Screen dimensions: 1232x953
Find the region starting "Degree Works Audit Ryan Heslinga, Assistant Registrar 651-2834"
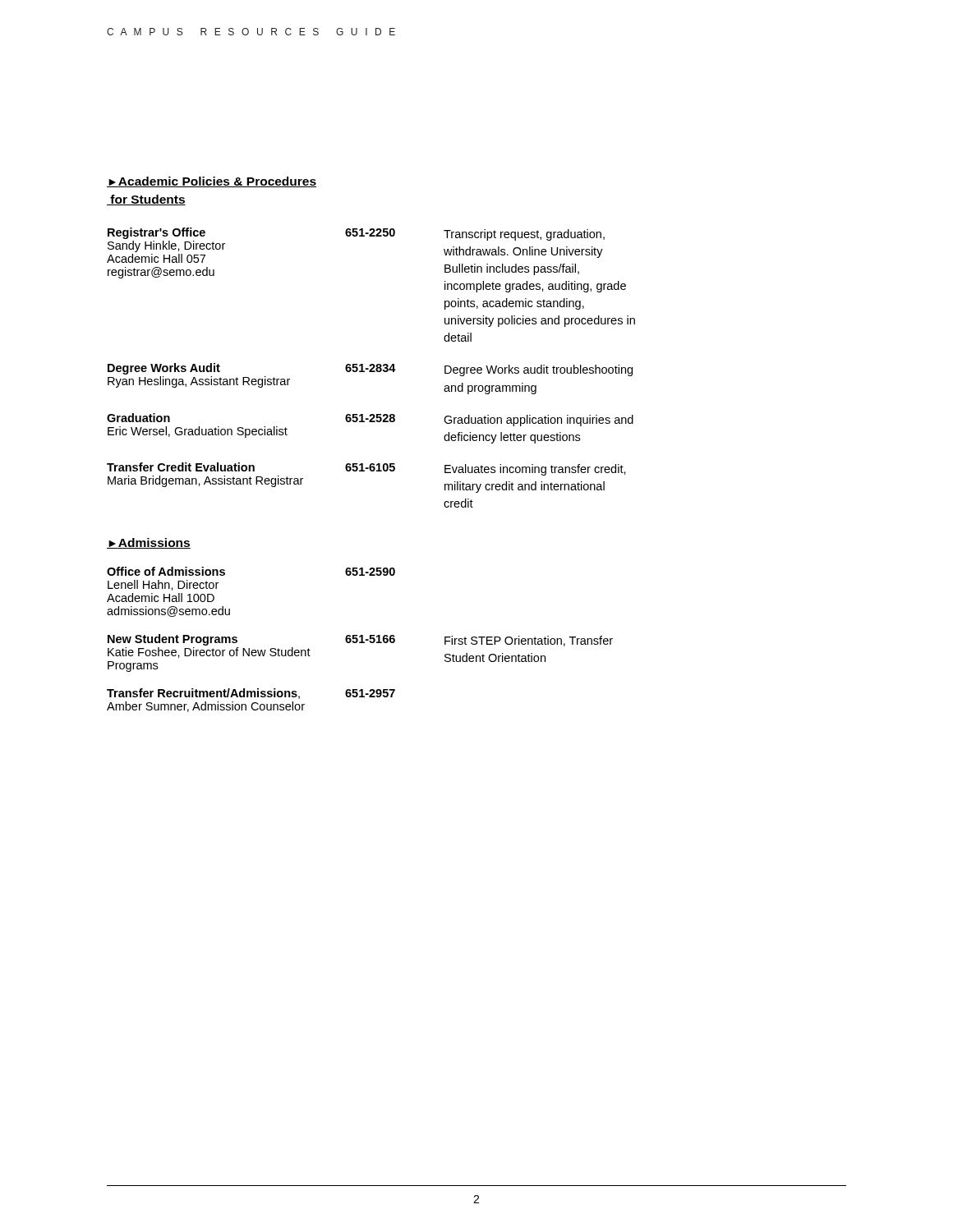(476, 379)
